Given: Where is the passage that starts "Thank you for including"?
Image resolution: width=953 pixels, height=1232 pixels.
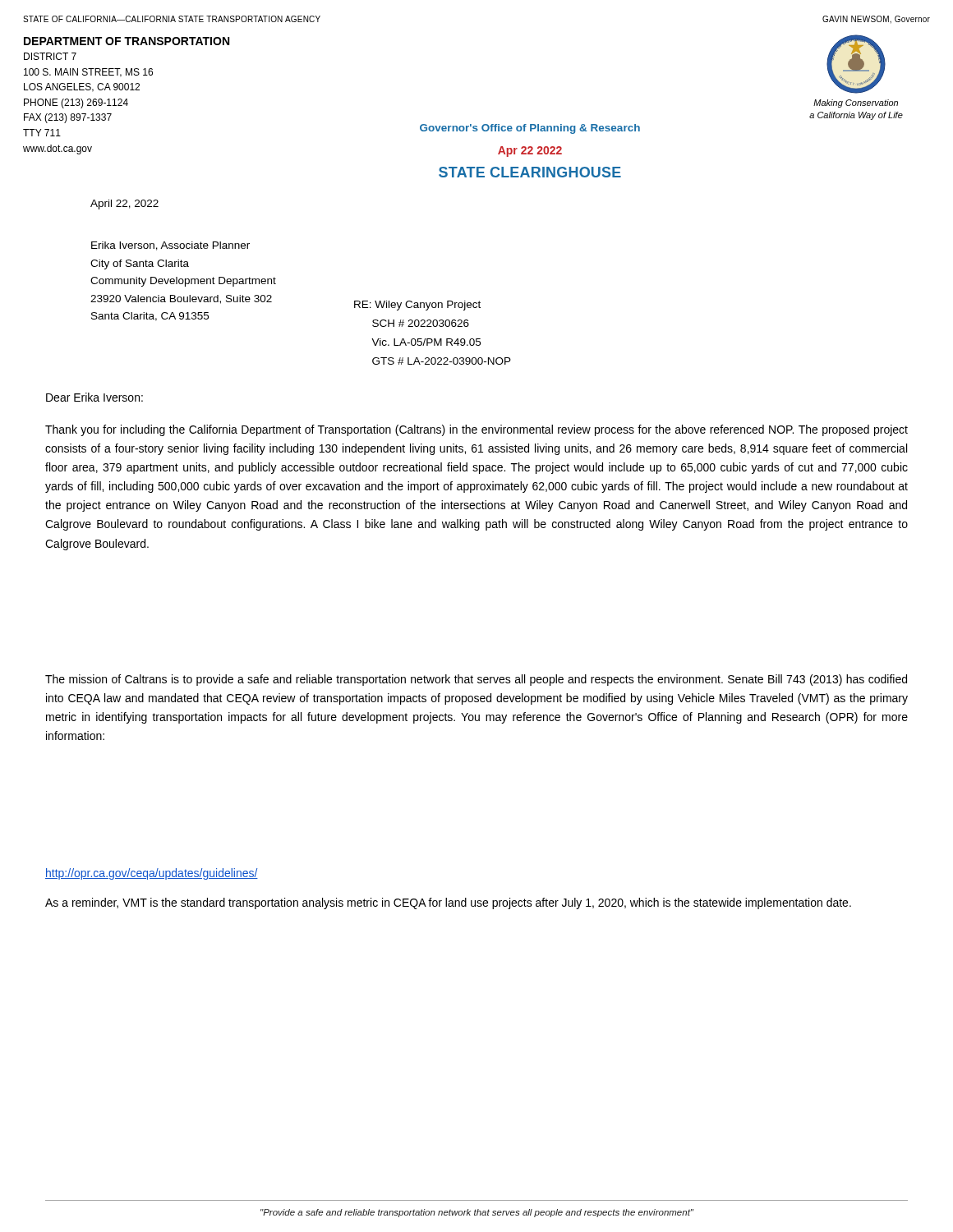Looking at the screenshot, I should 476,486.
